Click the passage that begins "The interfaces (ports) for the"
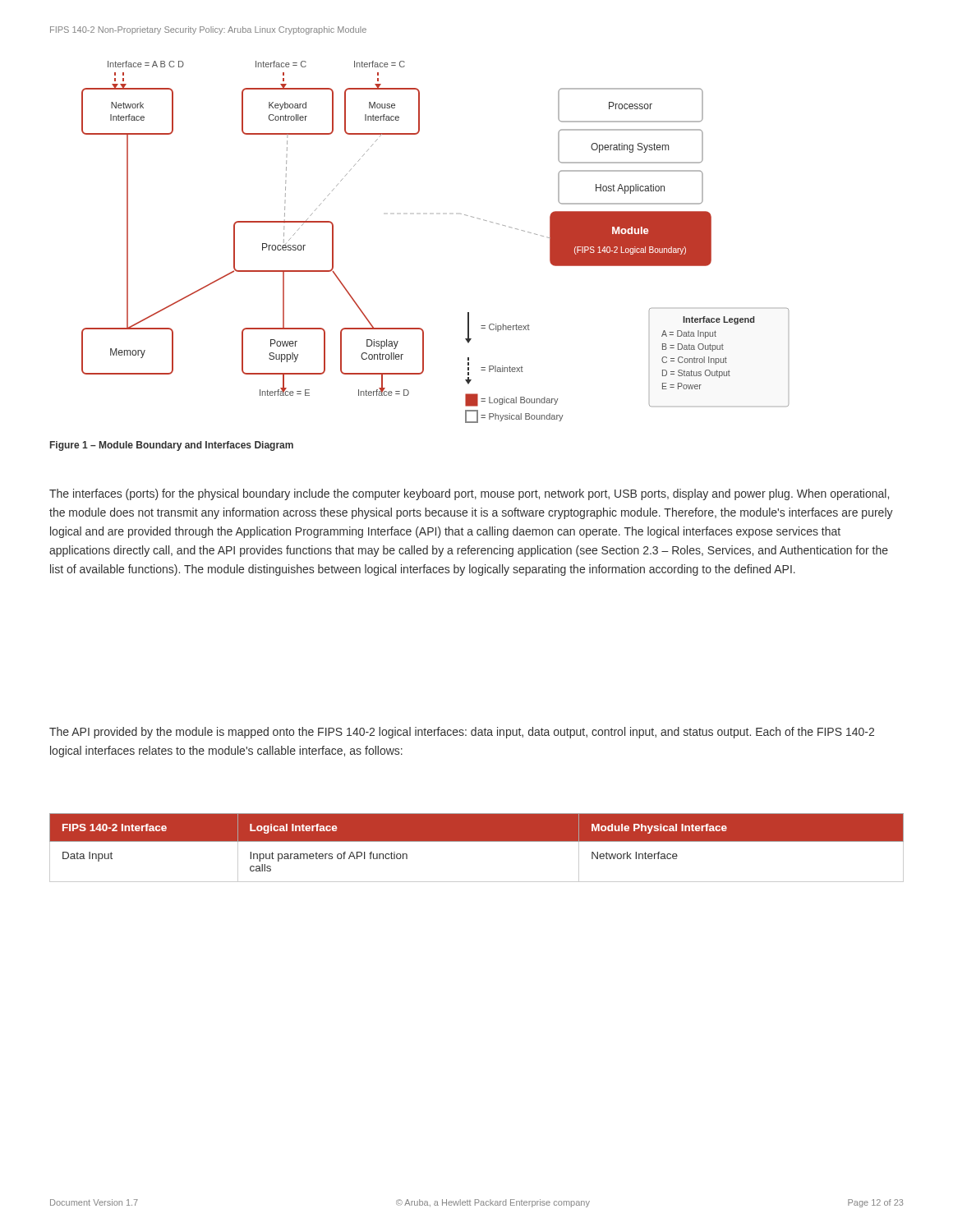Screen dimensions: 1232x953 471,532
